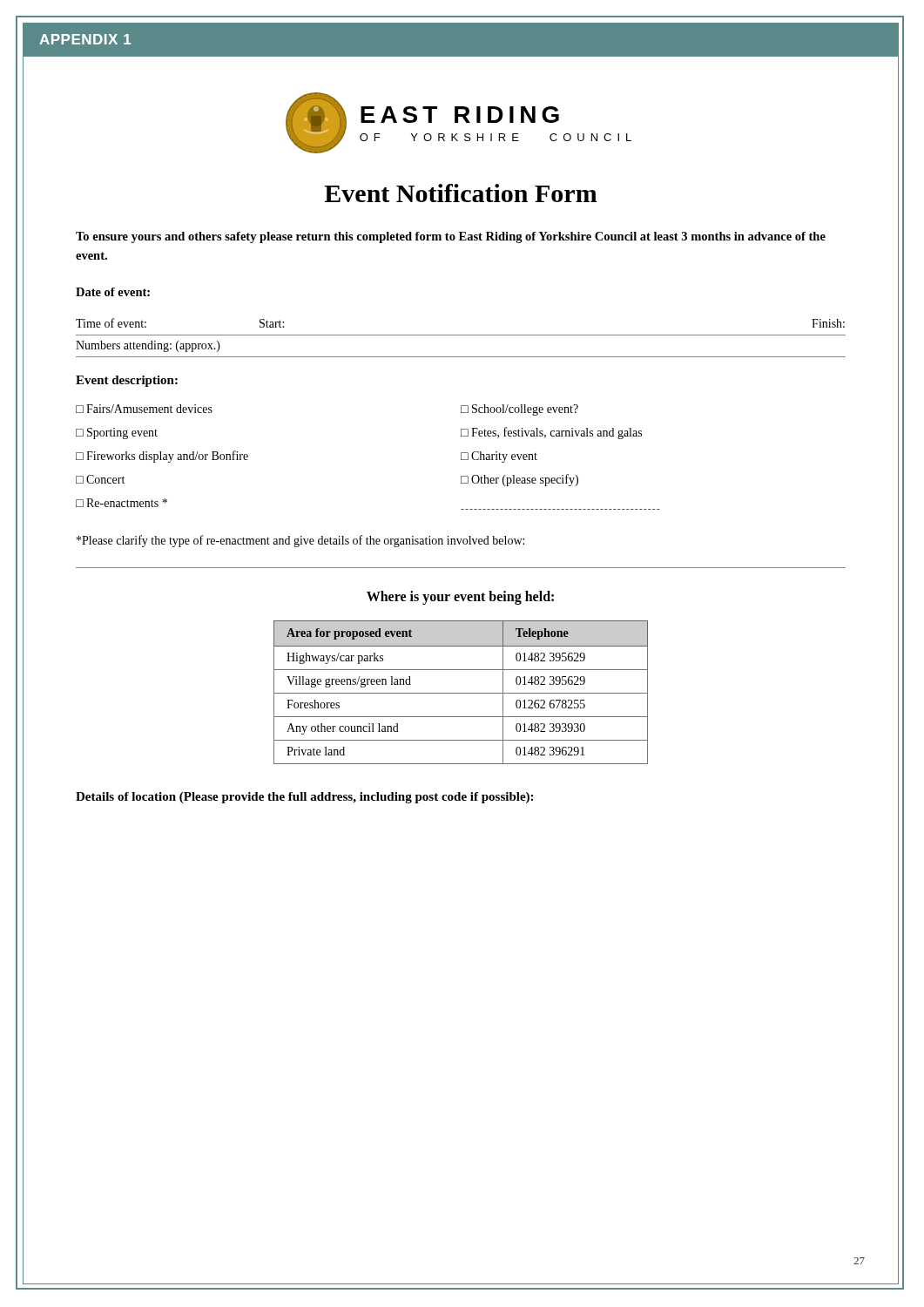Point to "□ Fireworks display and/or Bonfire"
Image resolution: width=924 pixels, height=1307 pixels.
pyautogui.click(x=162, y=456)
